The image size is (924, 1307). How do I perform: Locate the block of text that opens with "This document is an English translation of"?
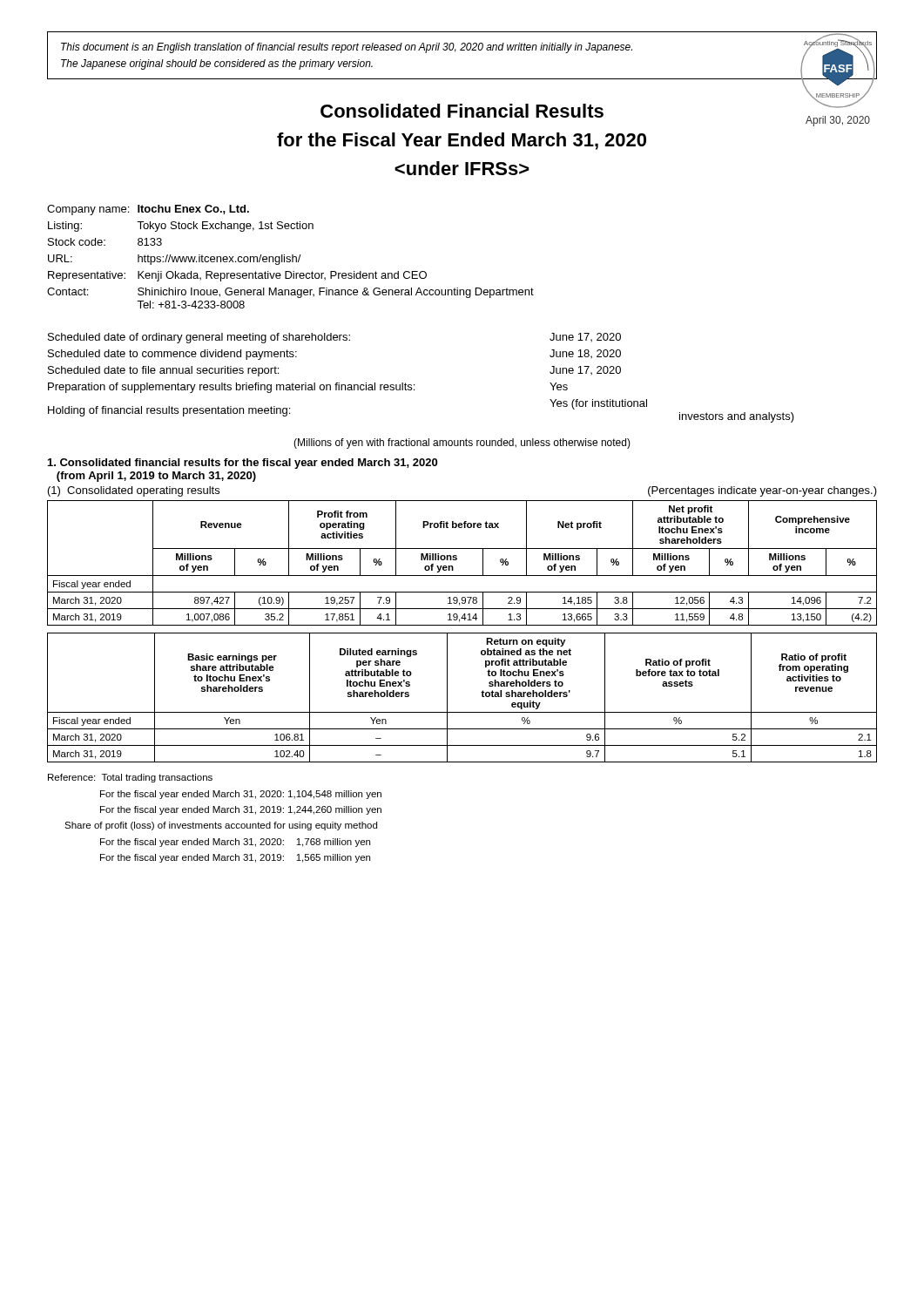tap(347, 55)
